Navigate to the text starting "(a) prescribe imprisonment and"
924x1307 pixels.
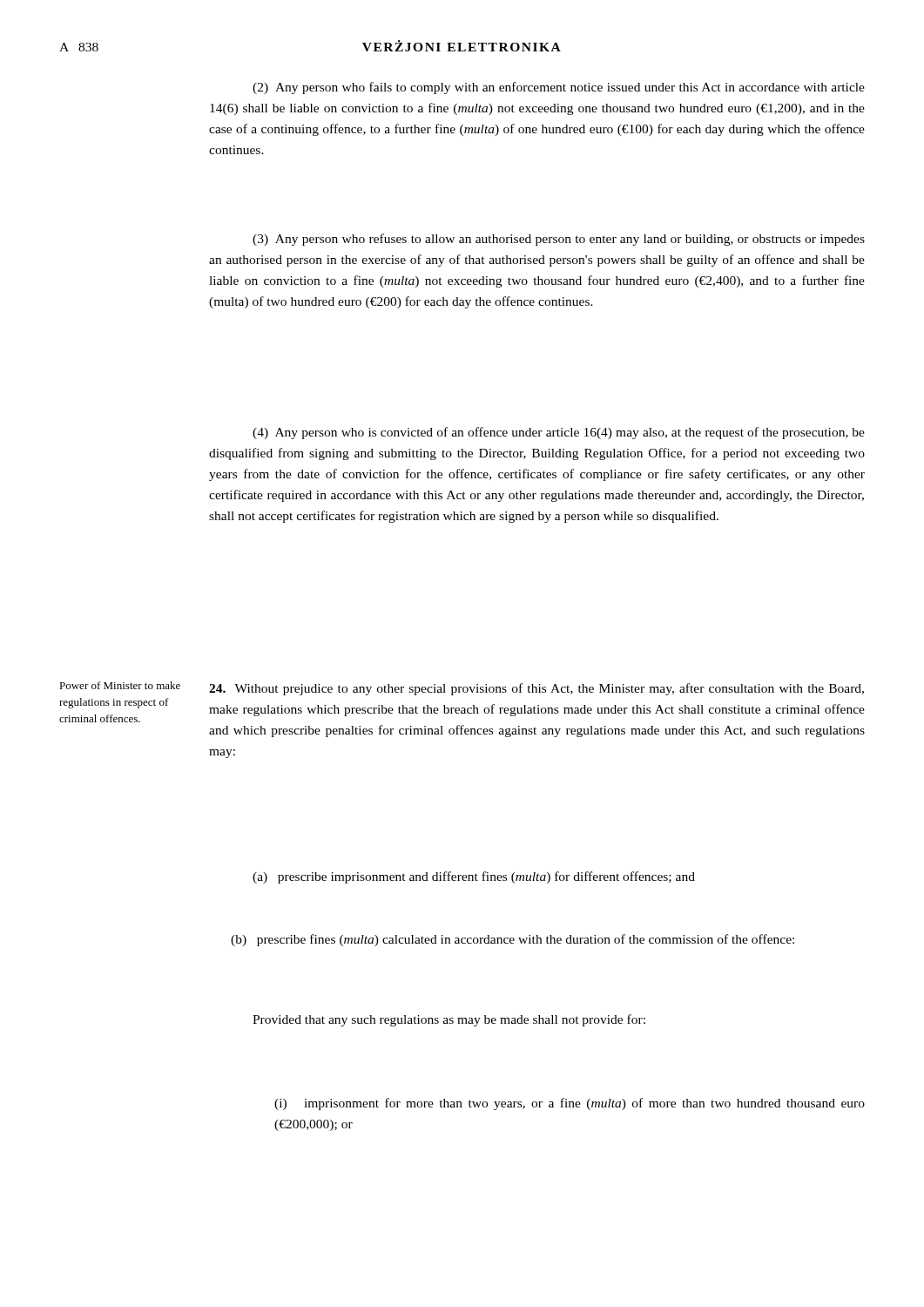tap(537, 877)
